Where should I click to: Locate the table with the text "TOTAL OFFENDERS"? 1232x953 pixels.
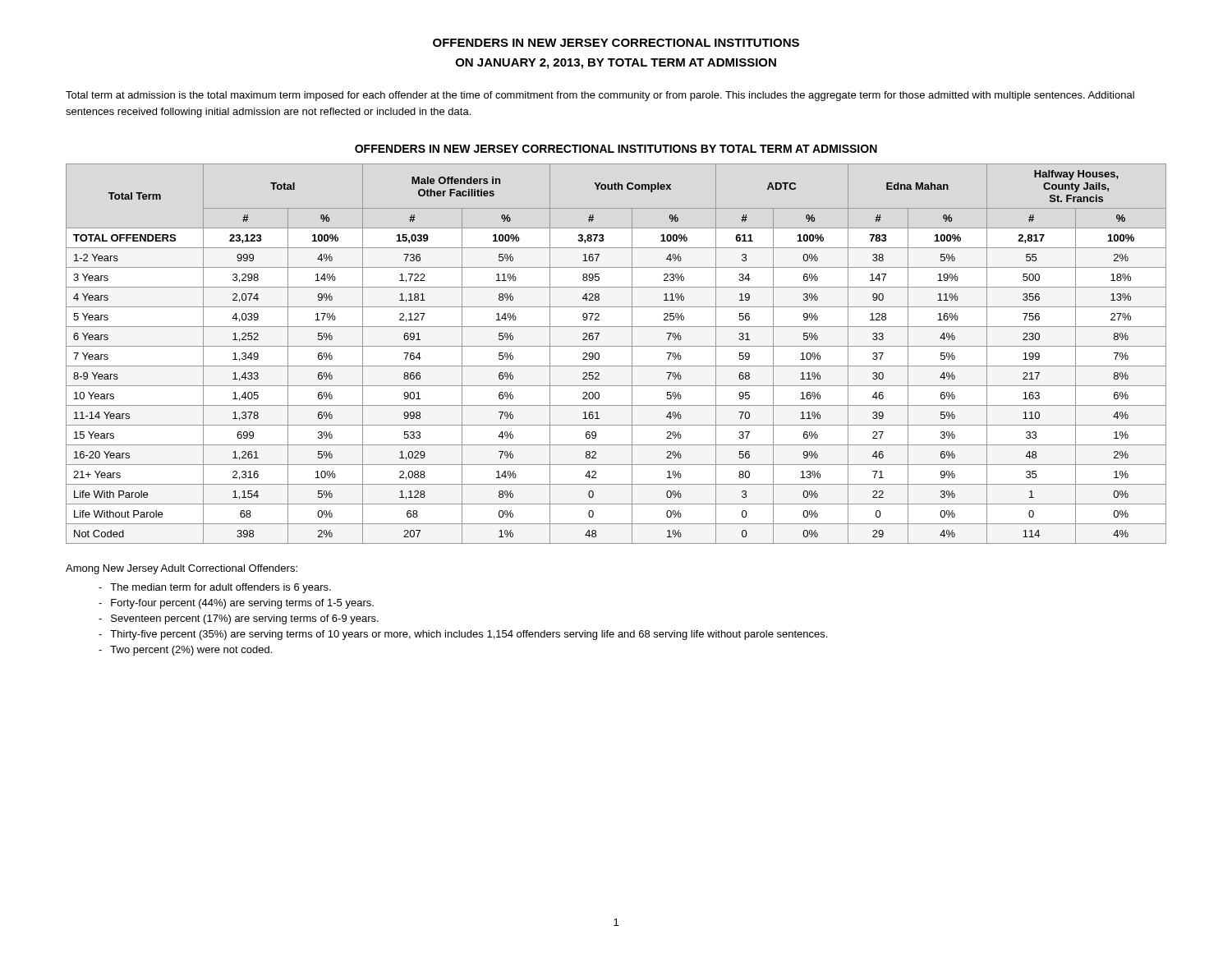click(616, 354)
